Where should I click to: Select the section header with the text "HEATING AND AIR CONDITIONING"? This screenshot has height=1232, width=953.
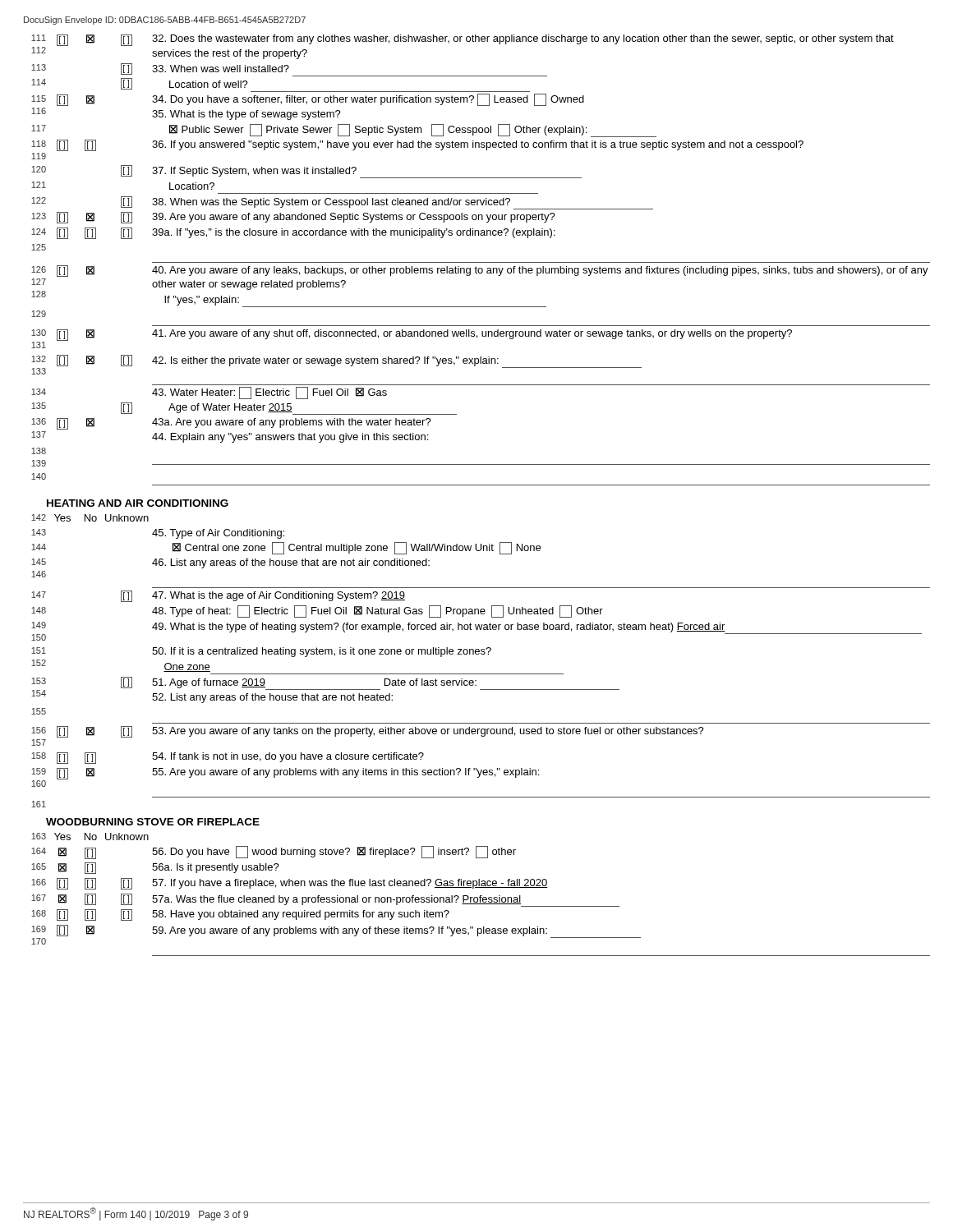137,503
